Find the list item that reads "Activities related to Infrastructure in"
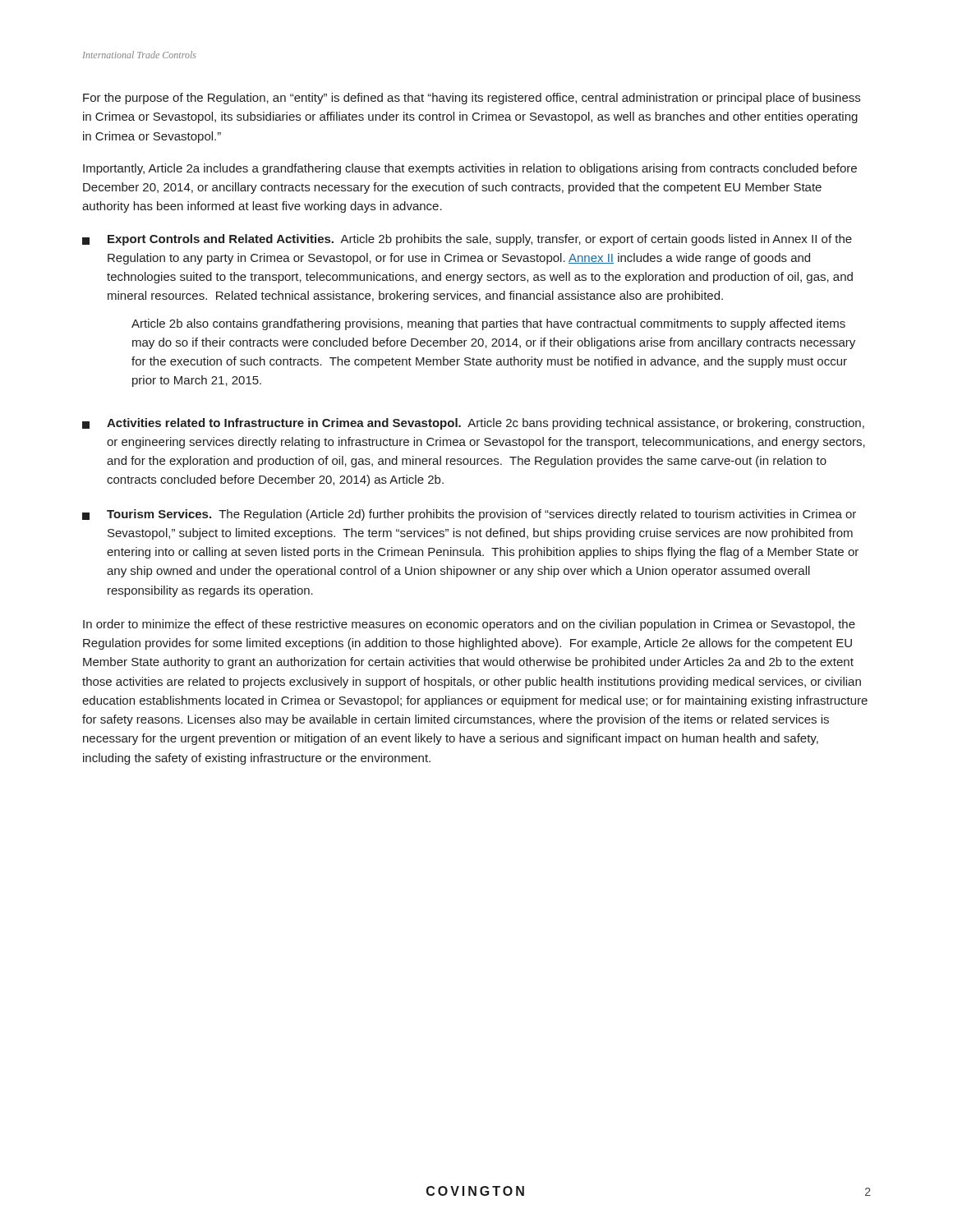Screen dimensions: 1232x953 (x=476, y=451)
